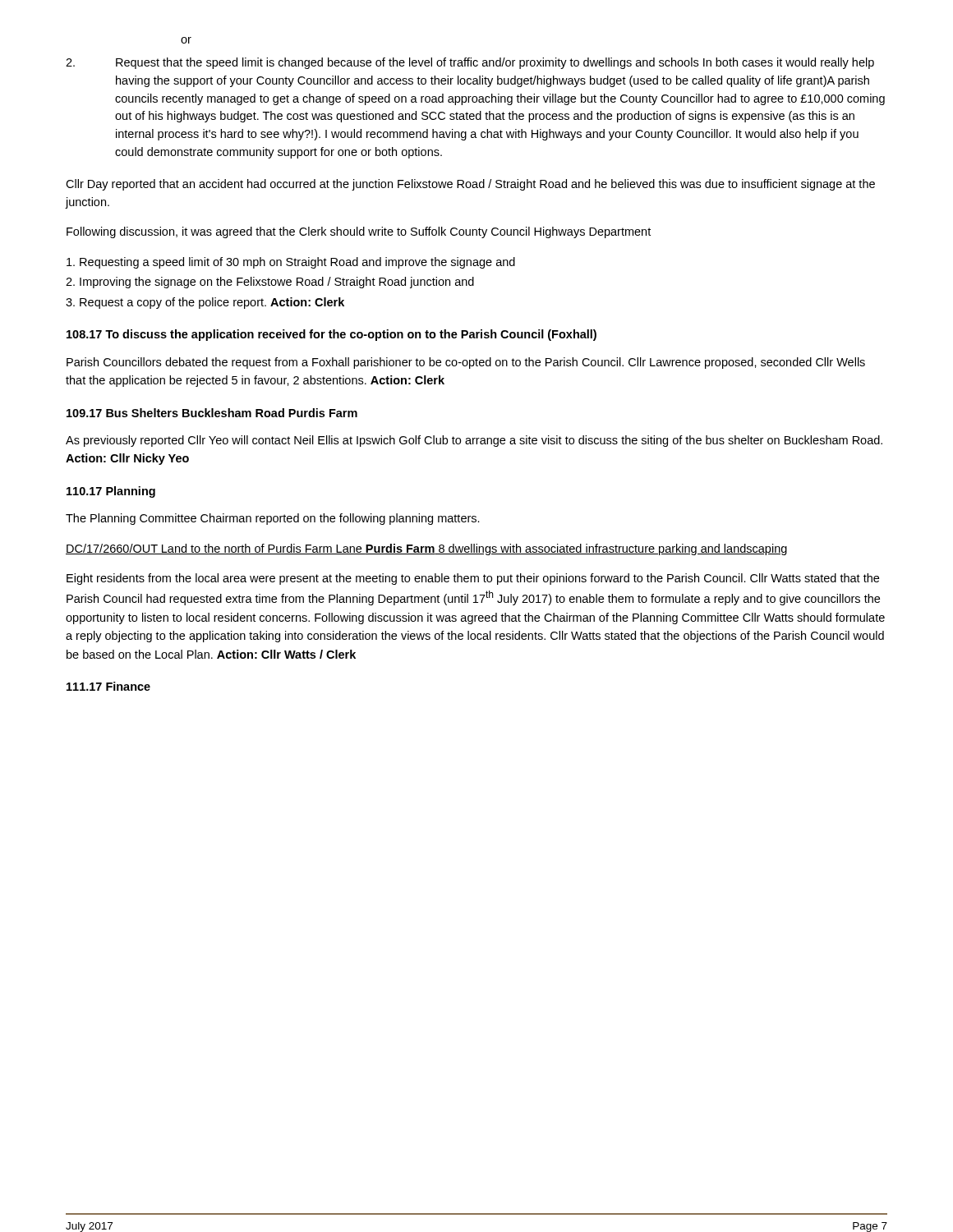Viewport: 953px width, 1232px height.
Task: Find the element starting "3. Request a copy of the"
Action: pyautogui.click(x=205, y=302)
